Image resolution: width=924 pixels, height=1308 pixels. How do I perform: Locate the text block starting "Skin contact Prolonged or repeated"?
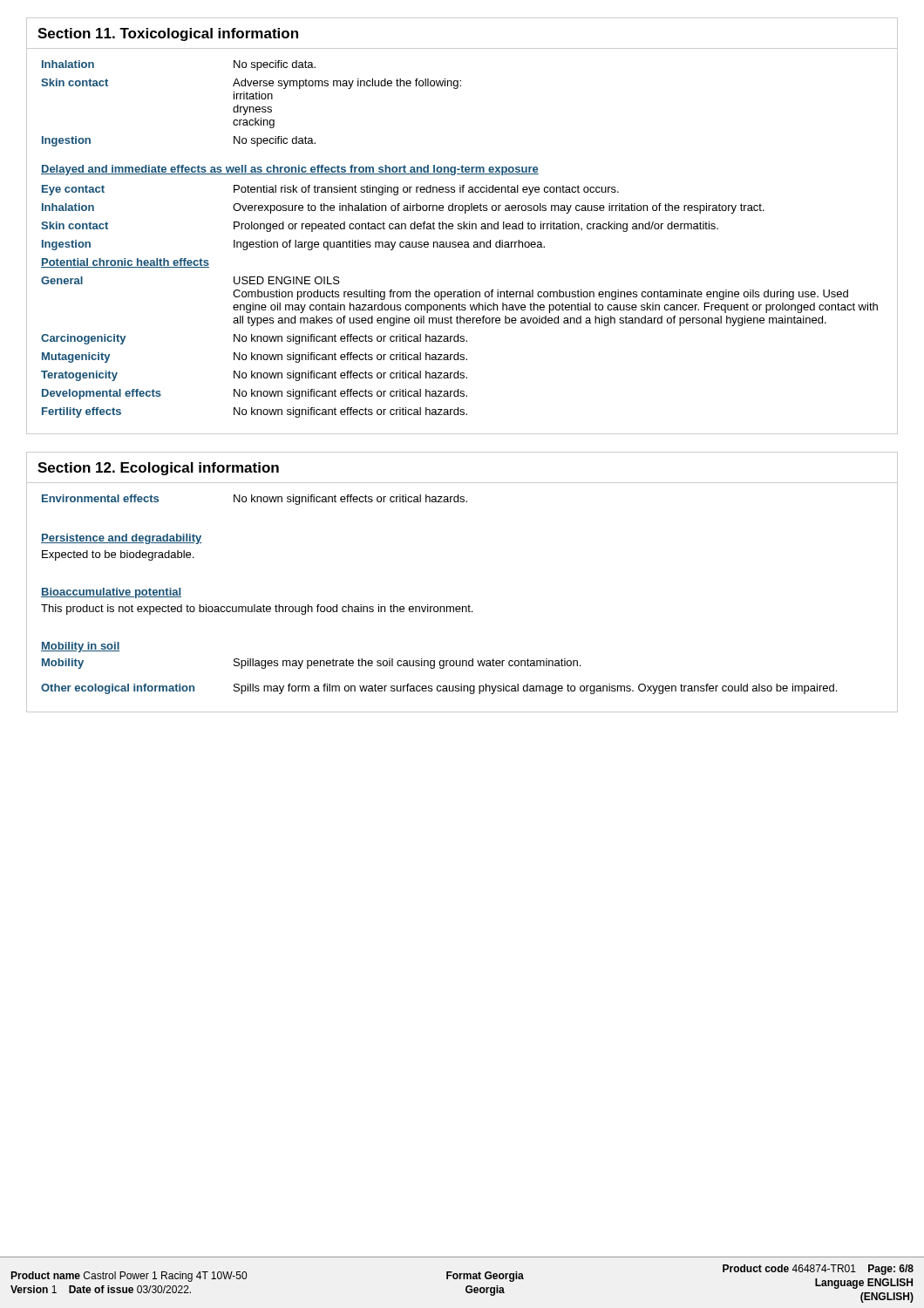462,225
